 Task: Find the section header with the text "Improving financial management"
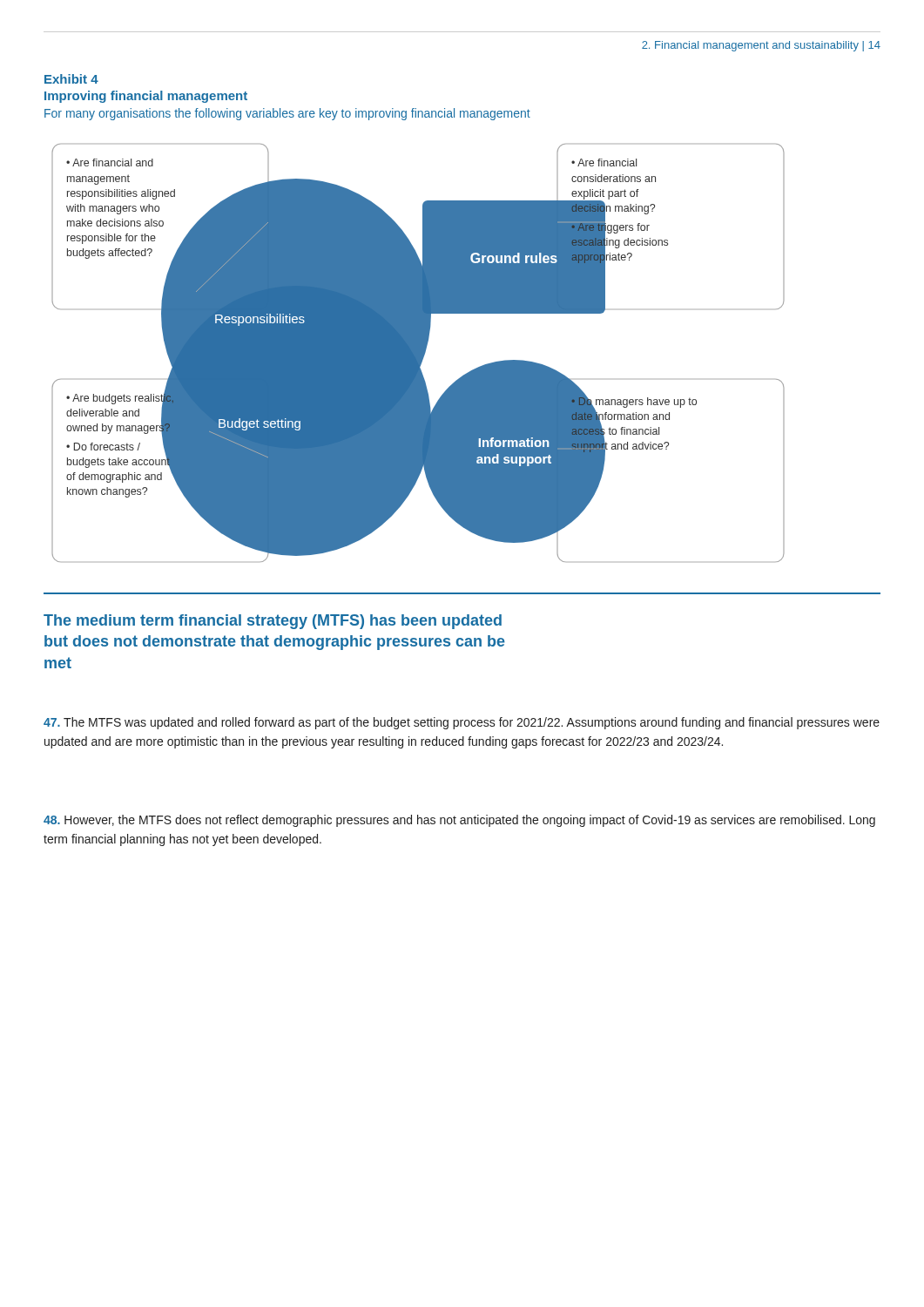[146, 95]
